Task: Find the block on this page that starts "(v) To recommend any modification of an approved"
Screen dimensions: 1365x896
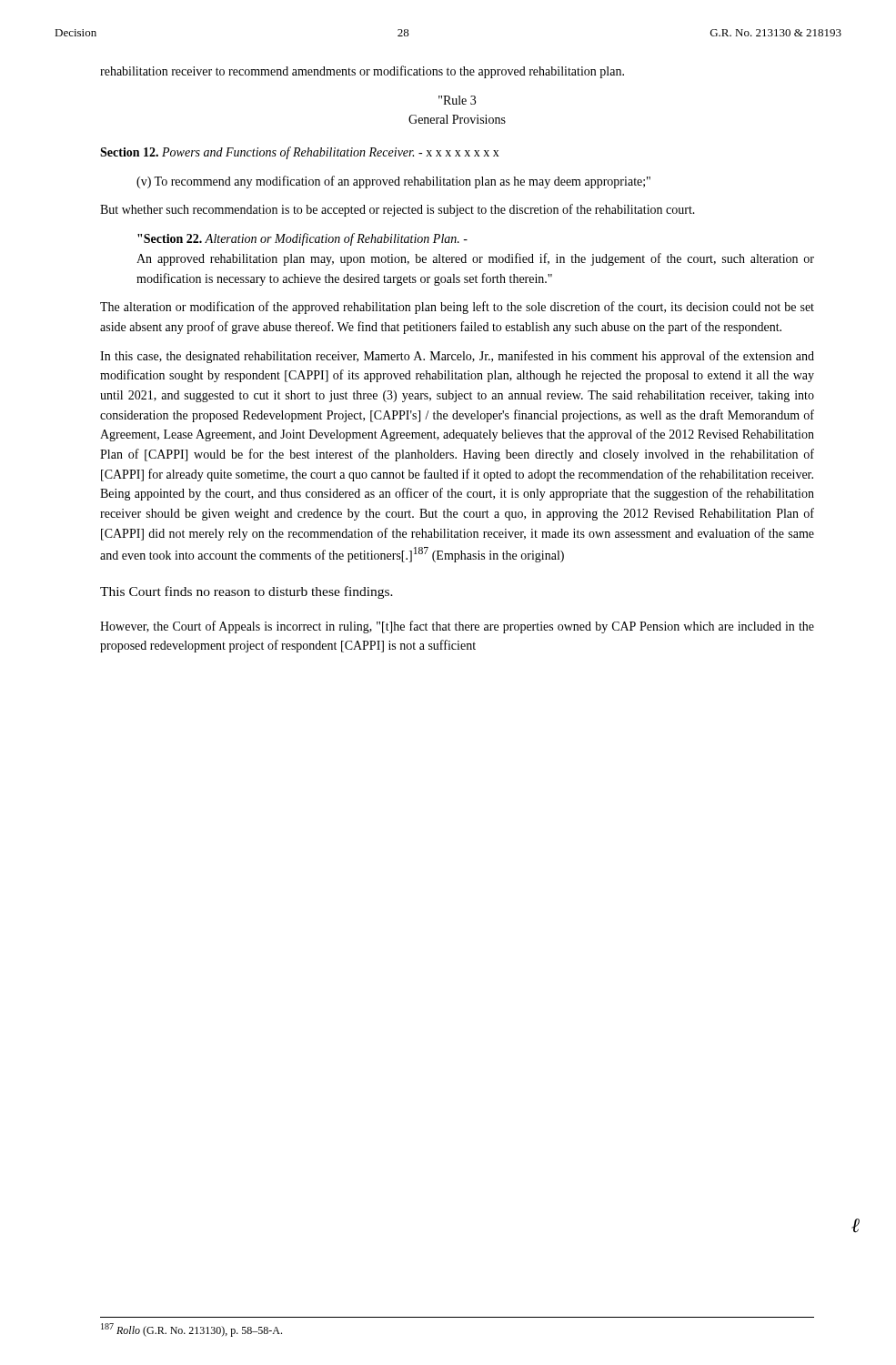Action: coord(394,181)
